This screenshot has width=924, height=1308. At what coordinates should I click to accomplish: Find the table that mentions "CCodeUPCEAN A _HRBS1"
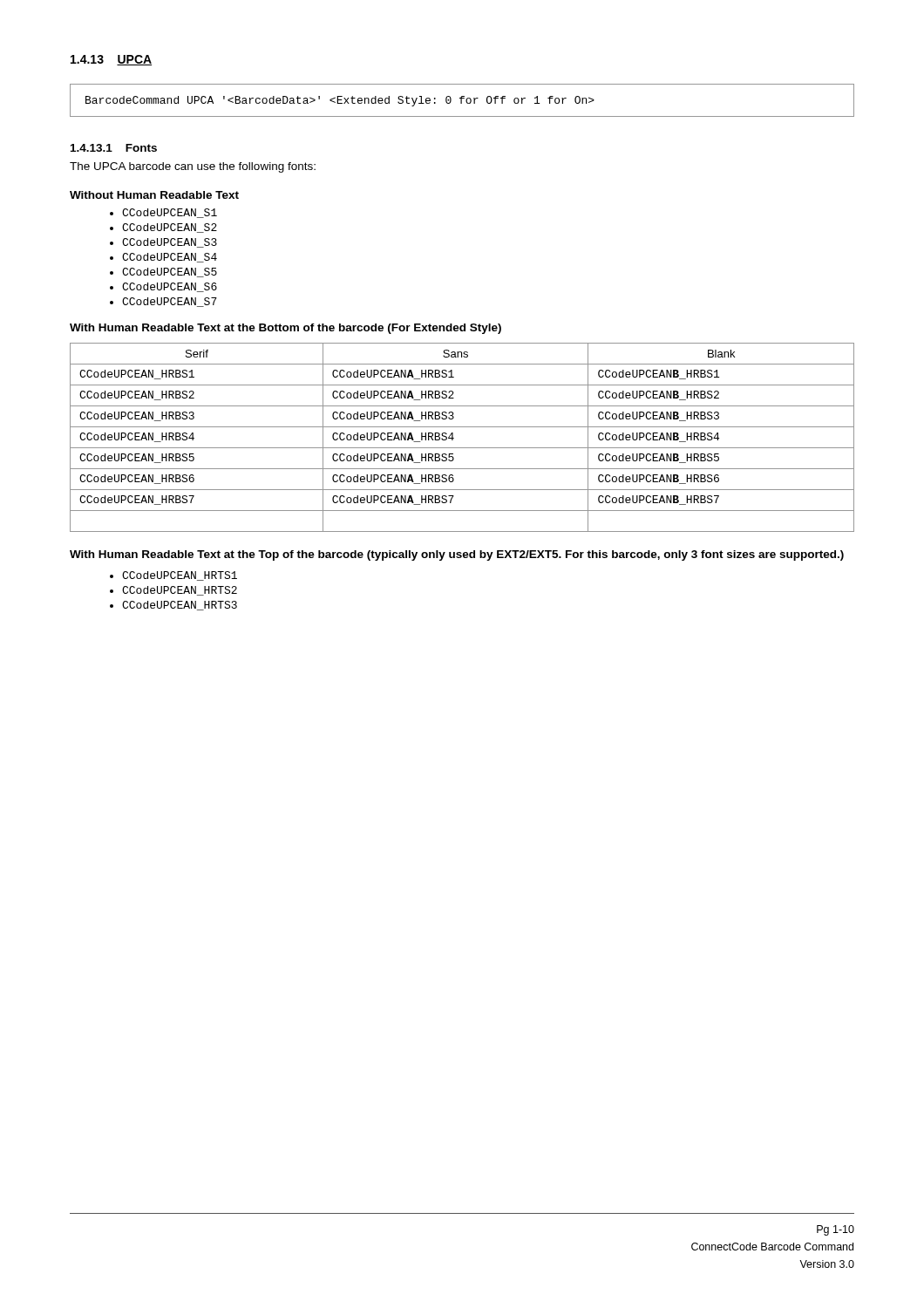click(x=462, y=437)
